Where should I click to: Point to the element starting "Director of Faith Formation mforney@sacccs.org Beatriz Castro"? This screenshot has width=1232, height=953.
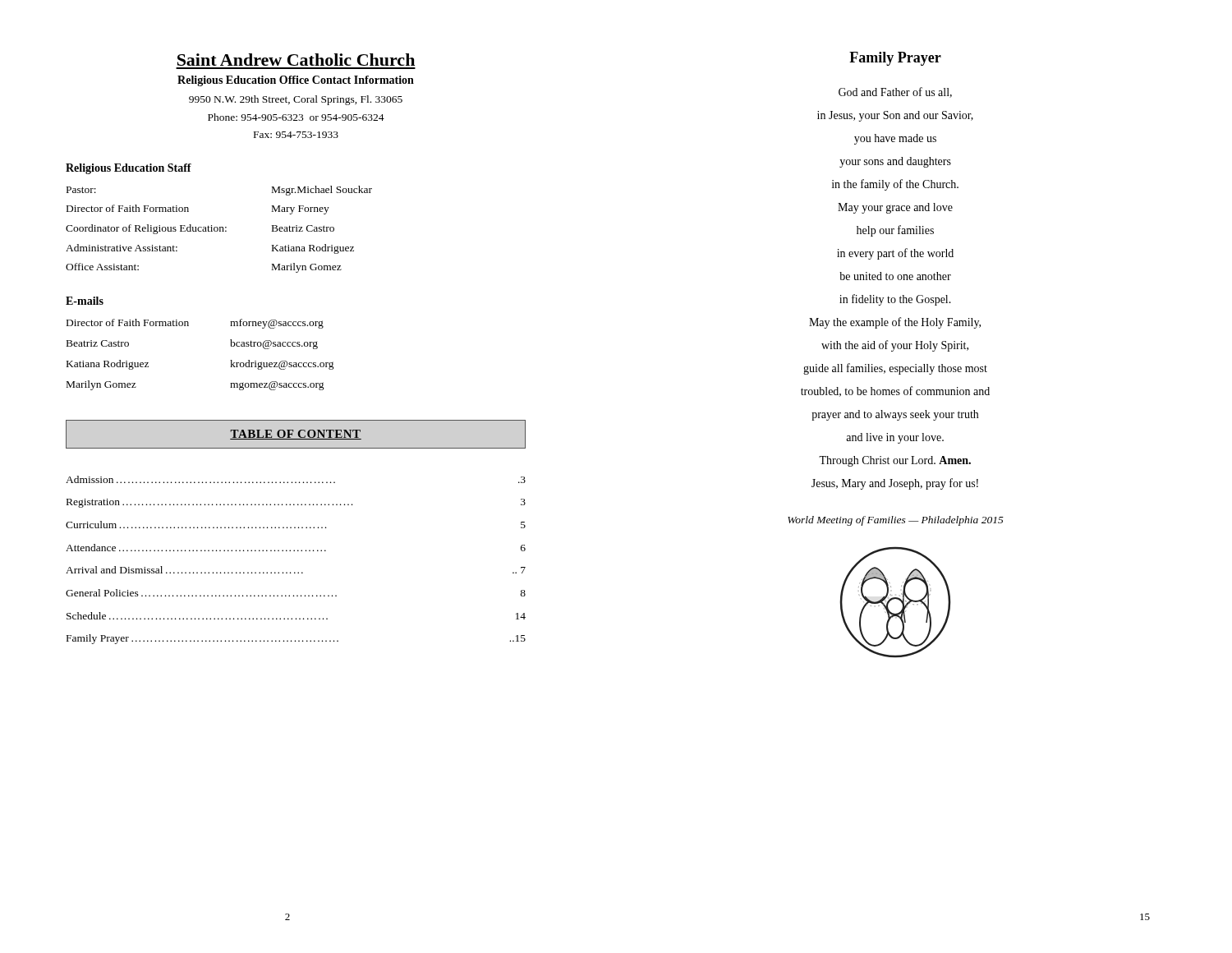(296, 354)
